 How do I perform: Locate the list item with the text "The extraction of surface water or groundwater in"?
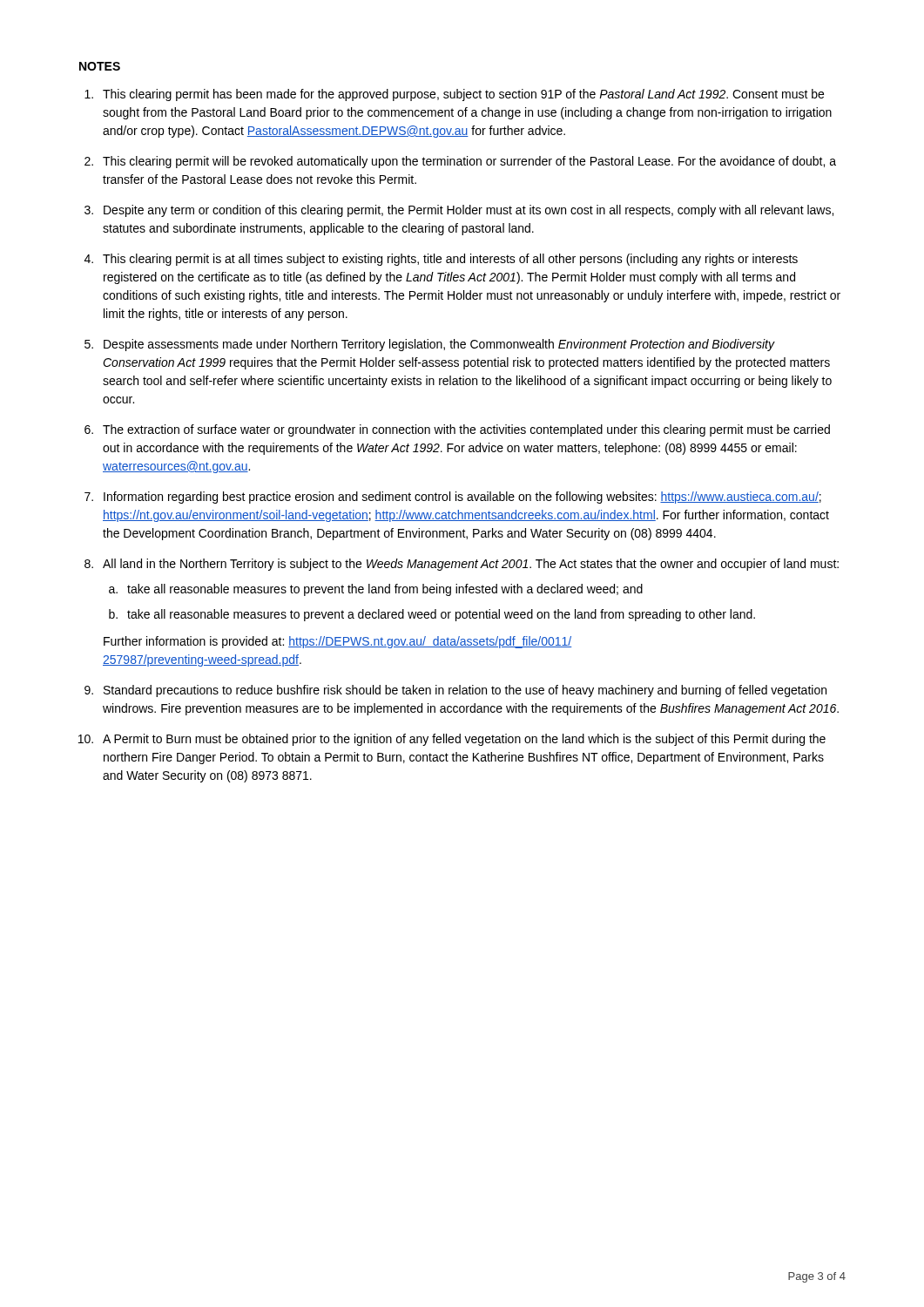pos(467,448)
